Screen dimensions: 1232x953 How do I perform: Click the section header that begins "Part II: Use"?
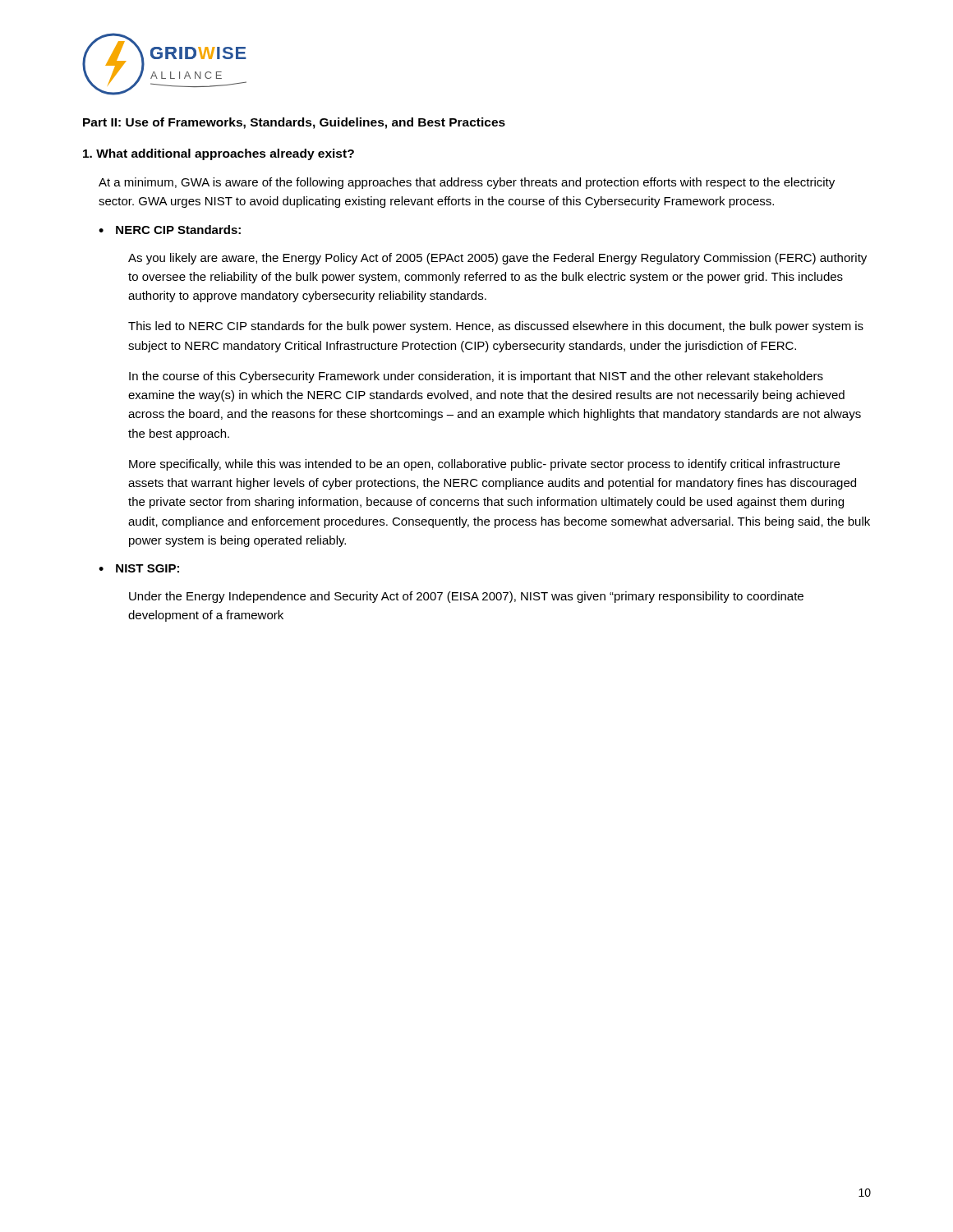point(294,122)
